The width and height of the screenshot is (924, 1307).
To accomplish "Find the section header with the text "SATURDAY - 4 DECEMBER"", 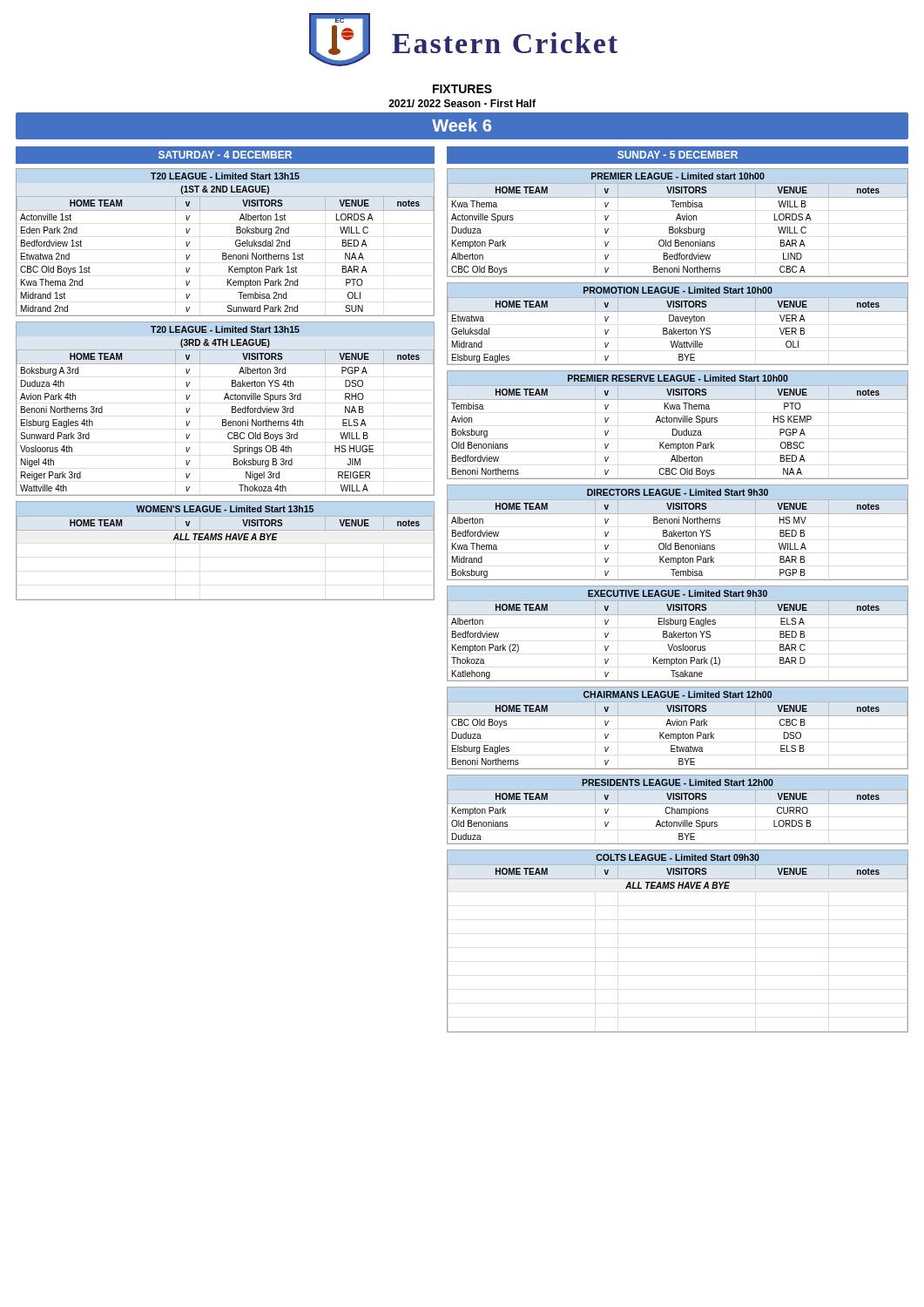I will tap(225, 155).
